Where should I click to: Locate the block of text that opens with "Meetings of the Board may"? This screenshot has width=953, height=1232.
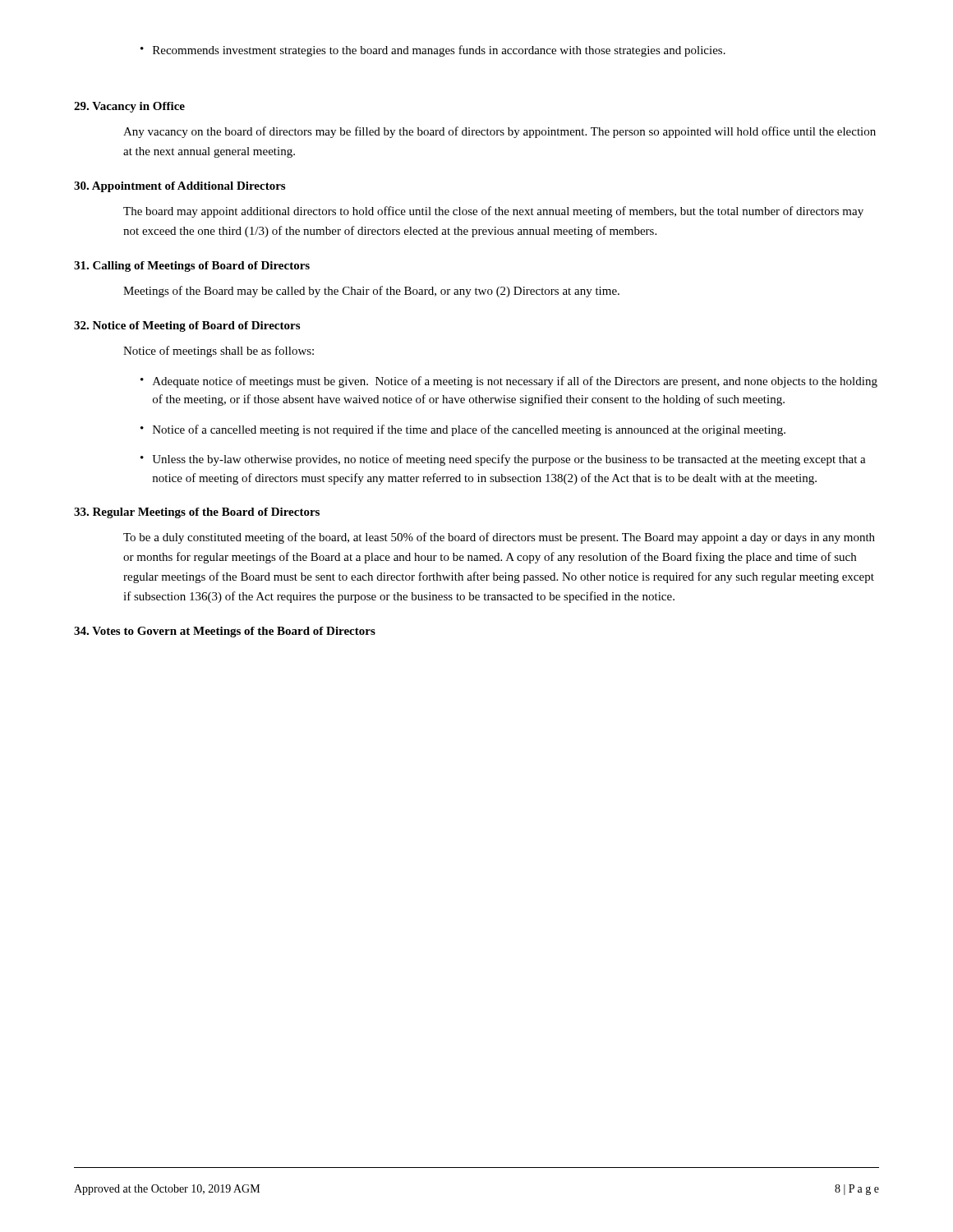[x=372, y=290]
